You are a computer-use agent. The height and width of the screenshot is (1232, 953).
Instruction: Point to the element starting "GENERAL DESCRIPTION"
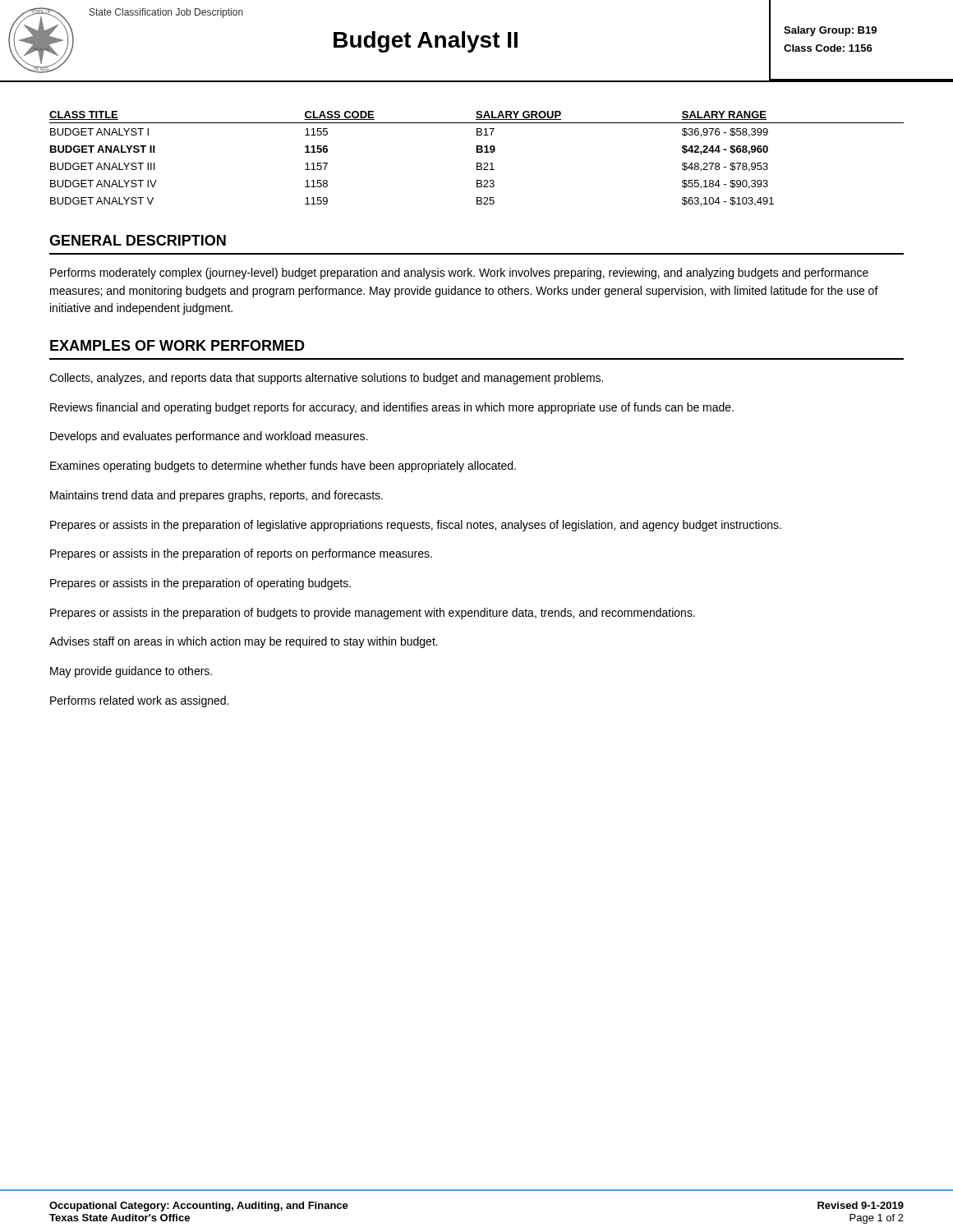pyautogui.click(x=138, y=241)
